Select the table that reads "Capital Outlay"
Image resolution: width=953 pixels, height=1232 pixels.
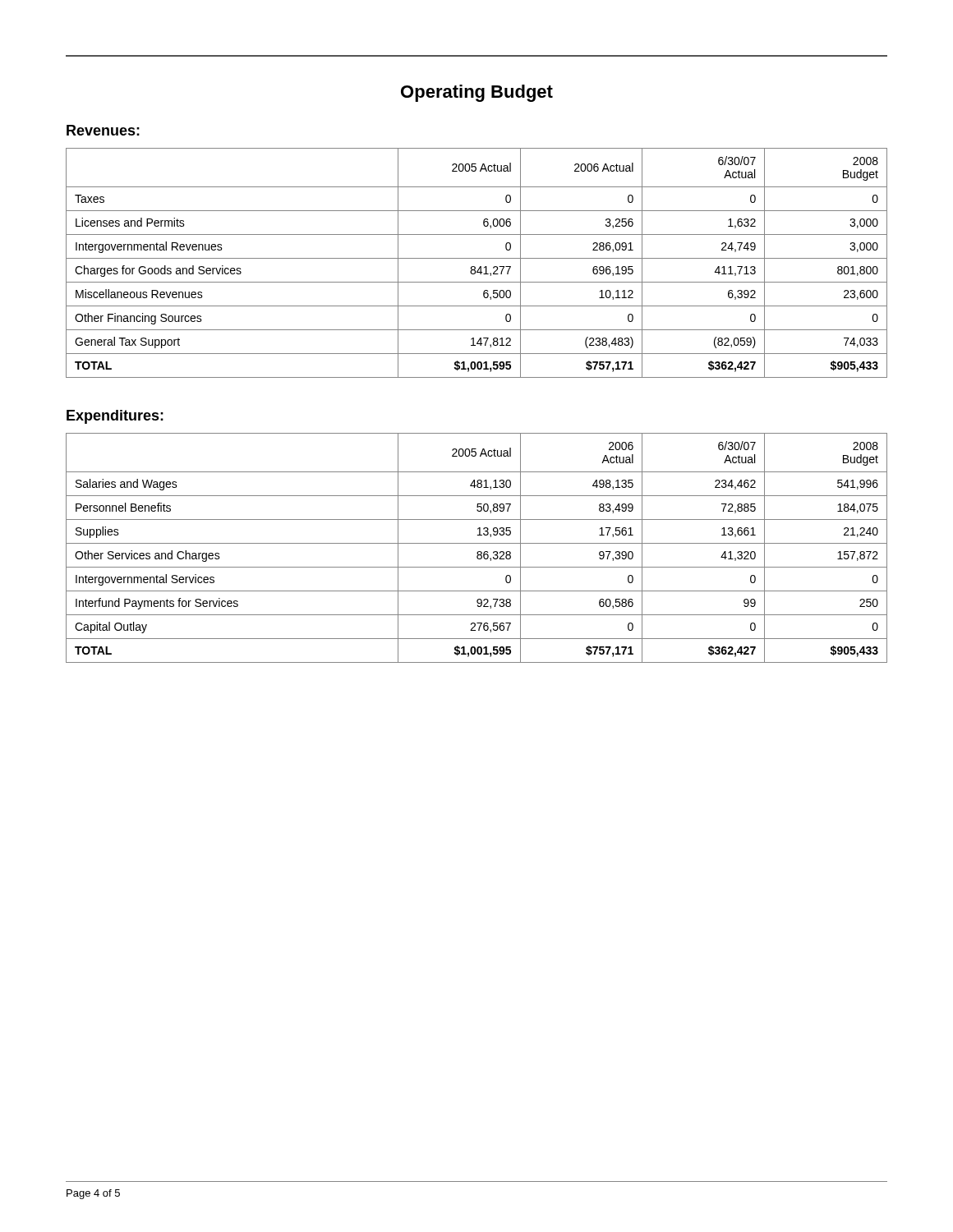pos(476,548)
